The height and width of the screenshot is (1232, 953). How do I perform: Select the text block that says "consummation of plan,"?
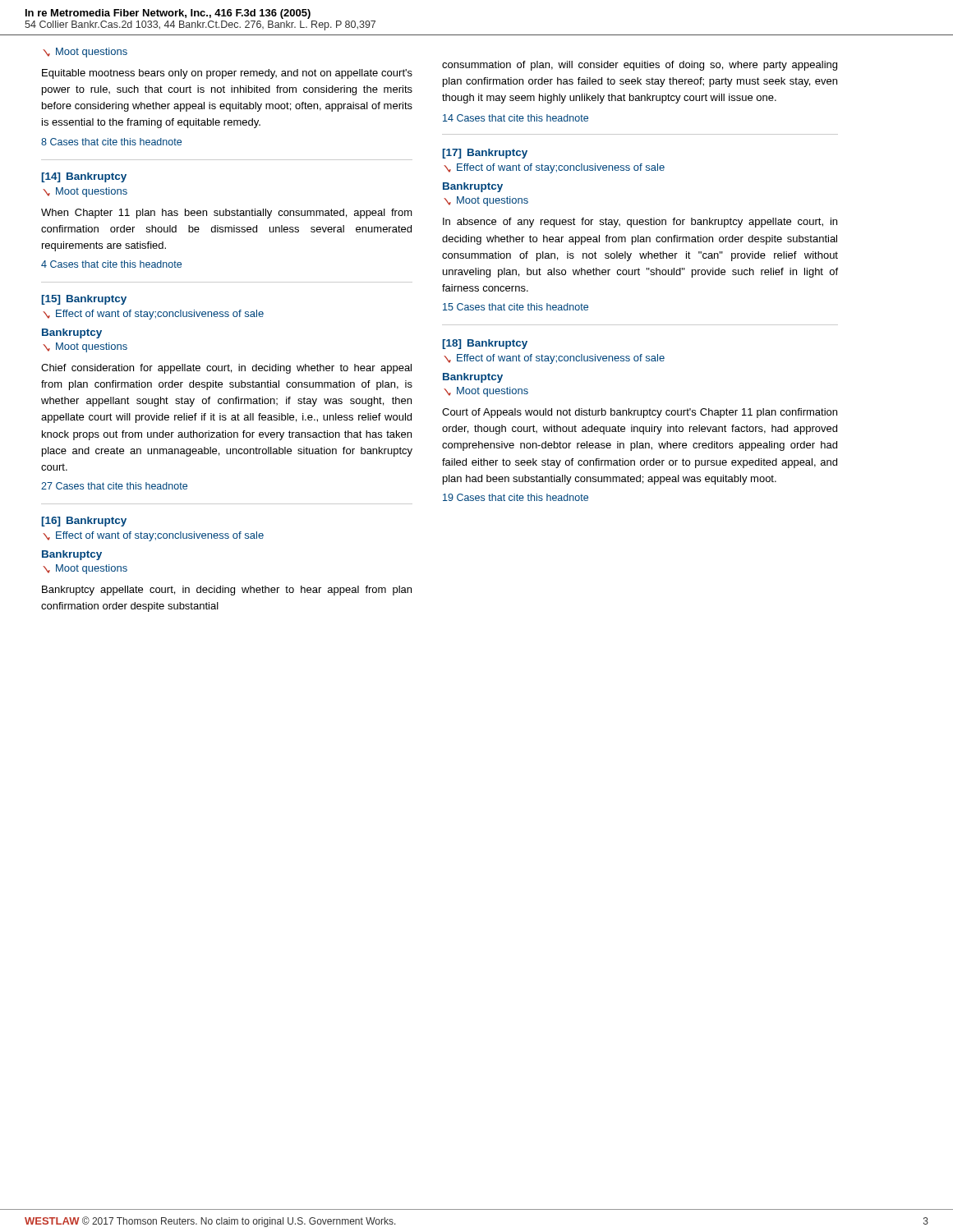pos(640,81)
